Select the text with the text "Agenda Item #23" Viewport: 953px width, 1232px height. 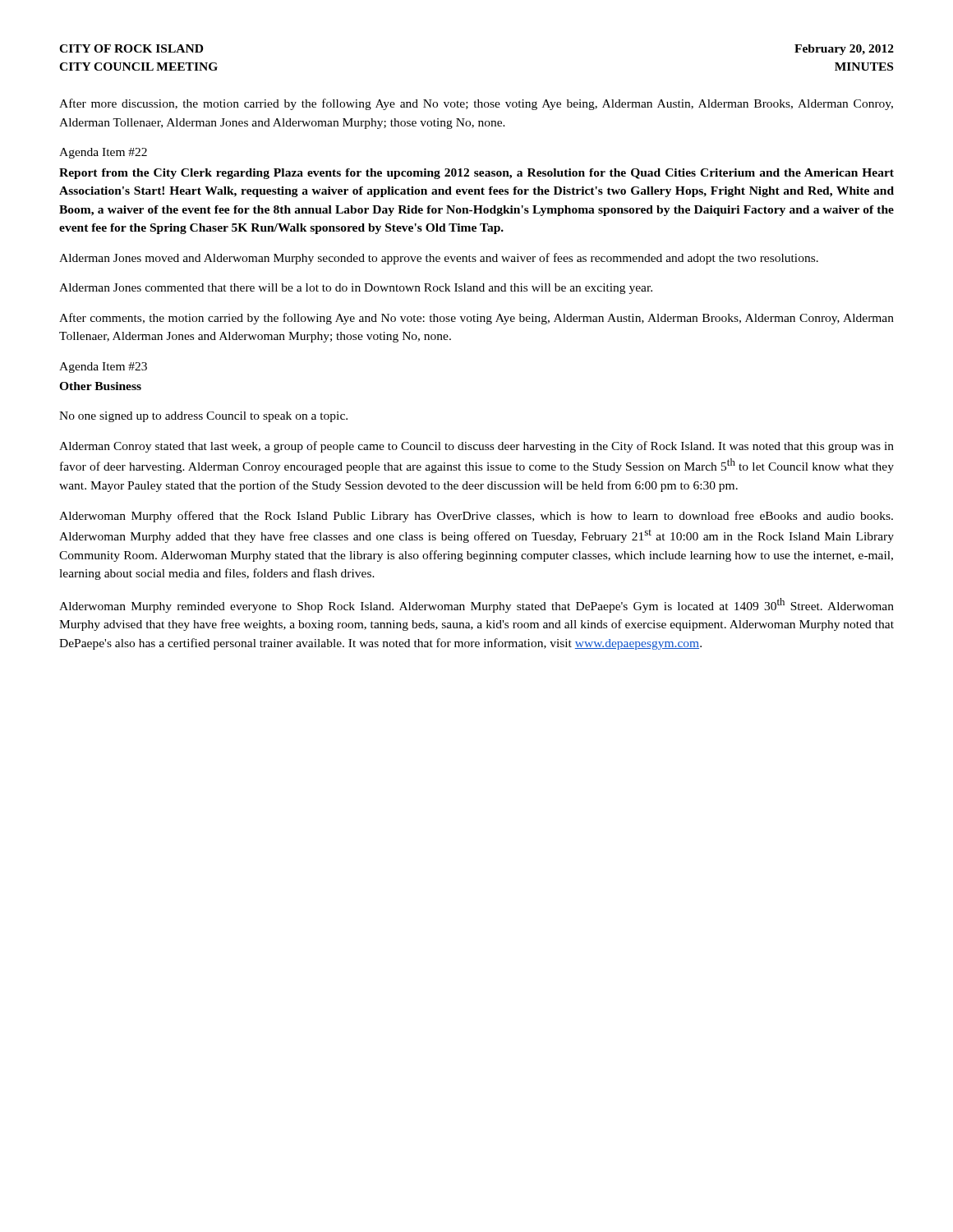(103, 368)
